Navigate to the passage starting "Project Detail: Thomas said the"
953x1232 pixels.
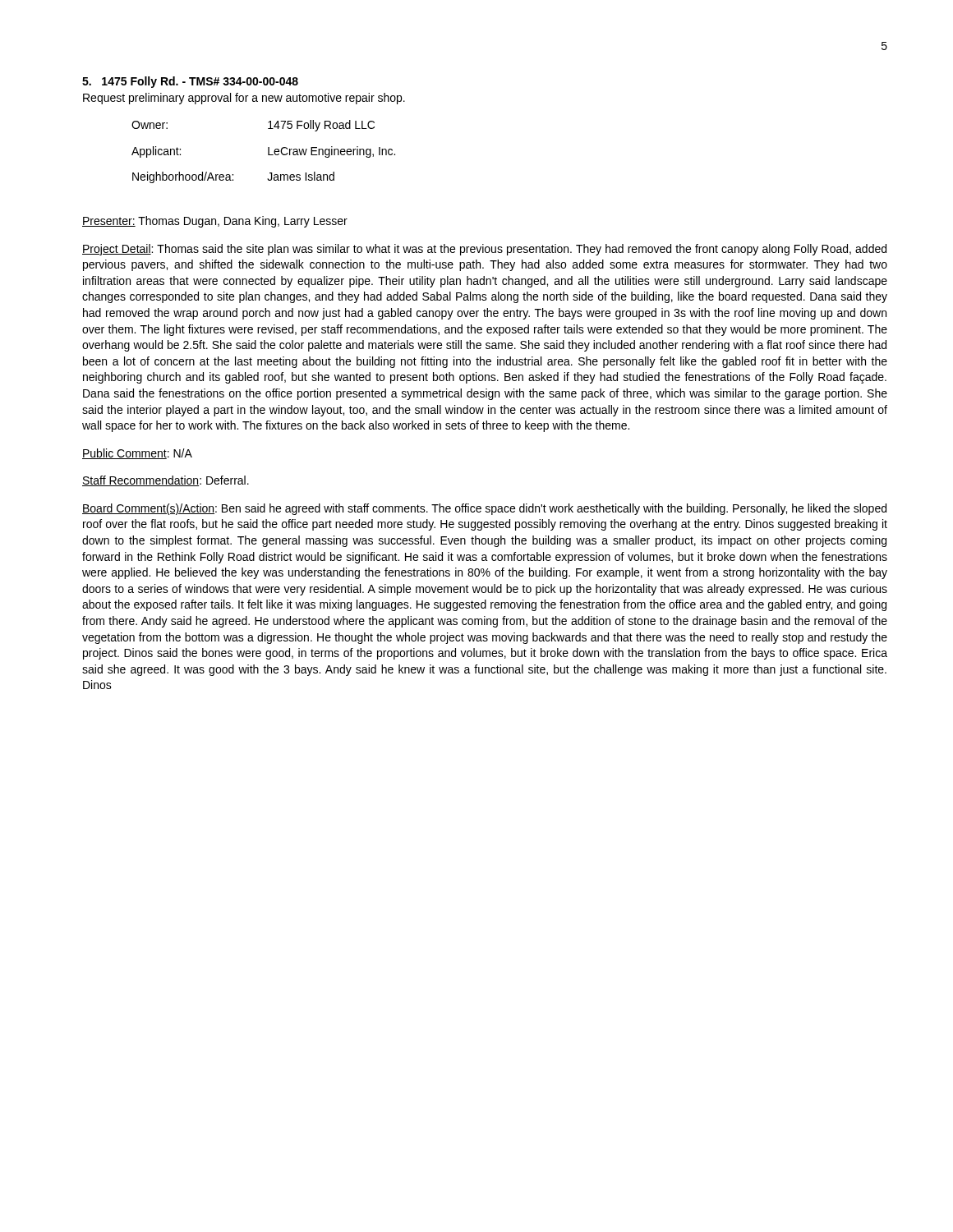click(x=485, y=337)
